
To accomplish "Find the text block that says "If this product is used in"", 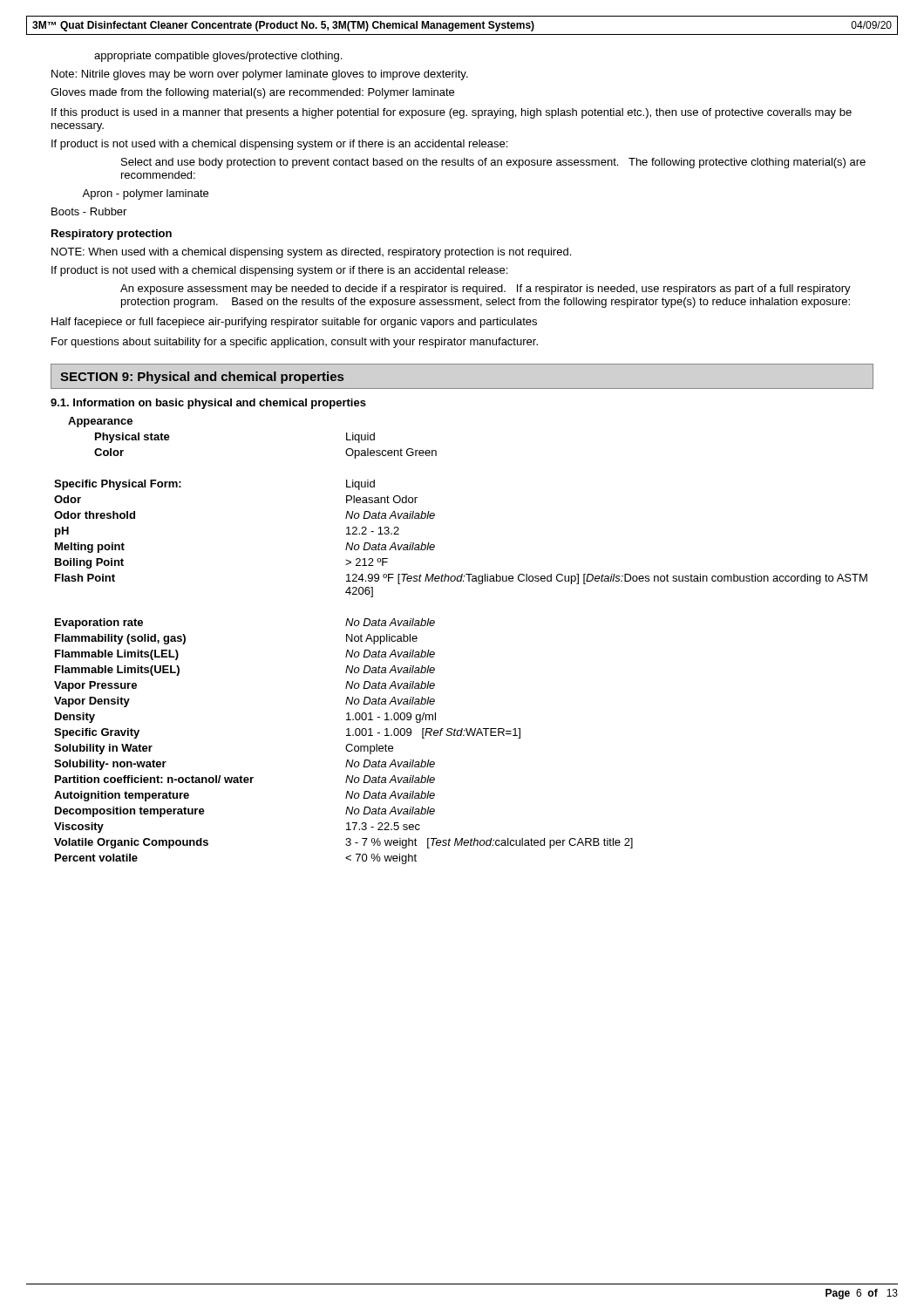I will [462, 162].
